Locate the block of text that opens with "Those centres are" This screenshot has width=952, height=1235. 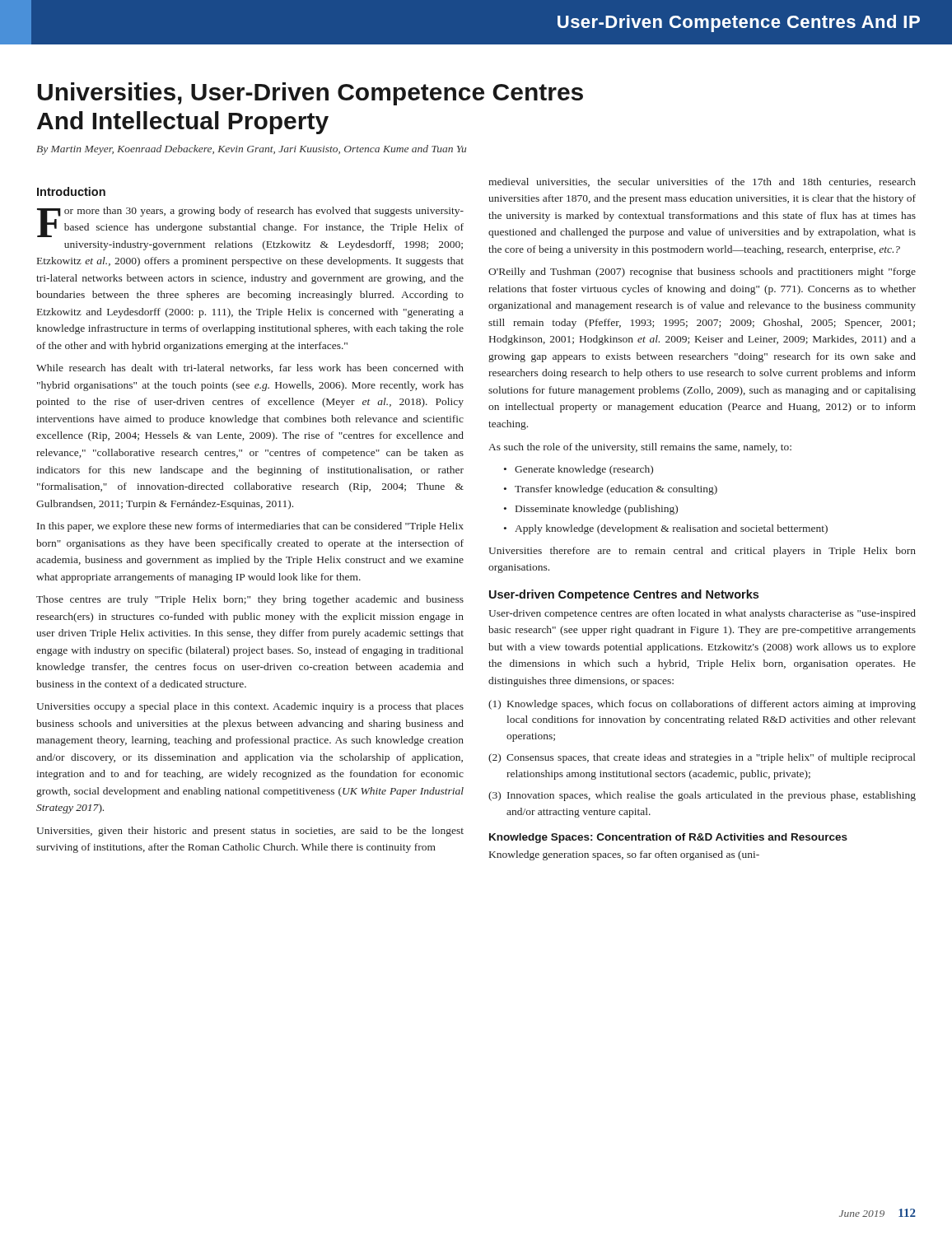click(x=250, y=641)
